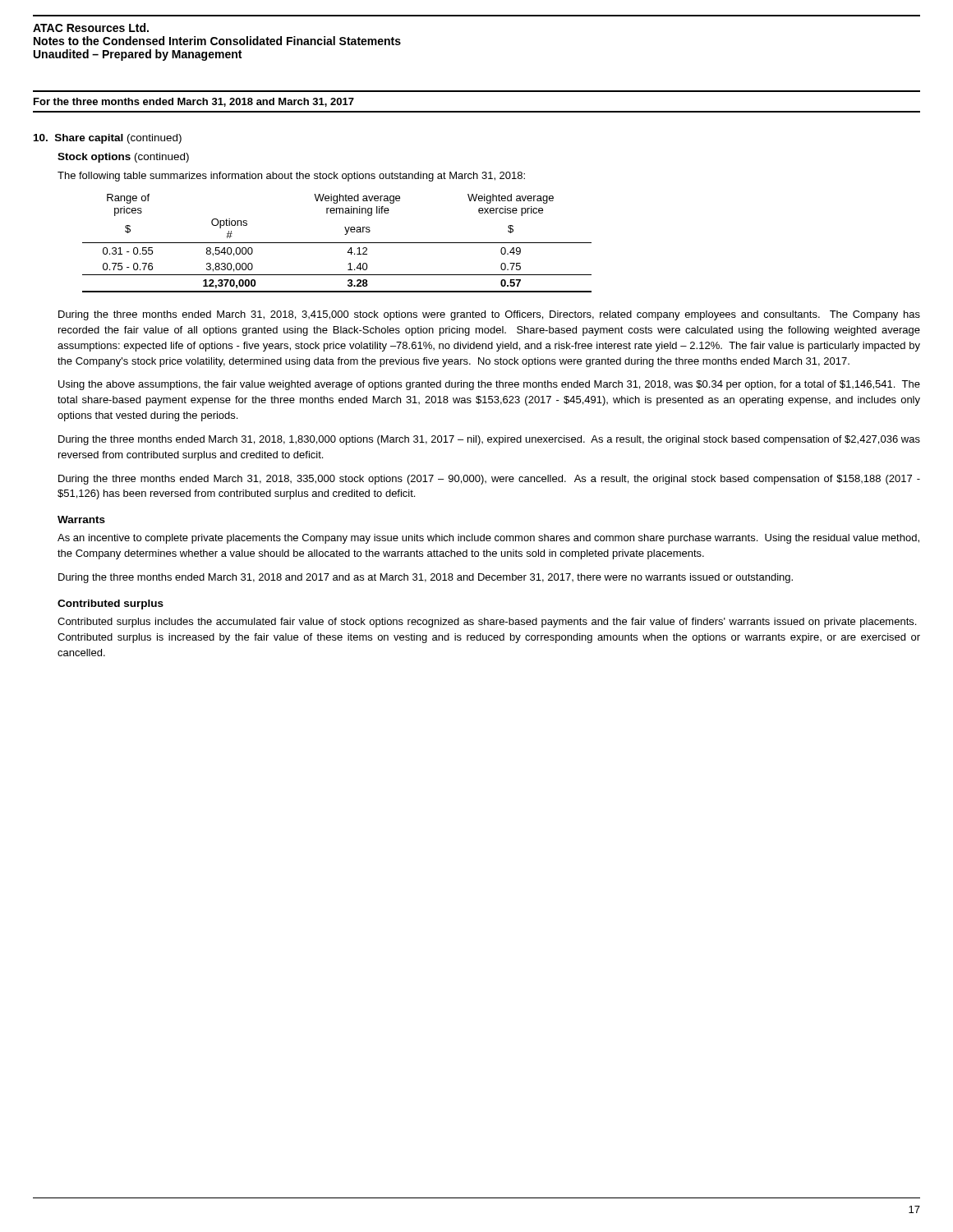953x1232 pixels.
Task: Select the text block with the text "Using the above assumptions, the fair value"
Action: pyautogui.click(x=489, y=400)
